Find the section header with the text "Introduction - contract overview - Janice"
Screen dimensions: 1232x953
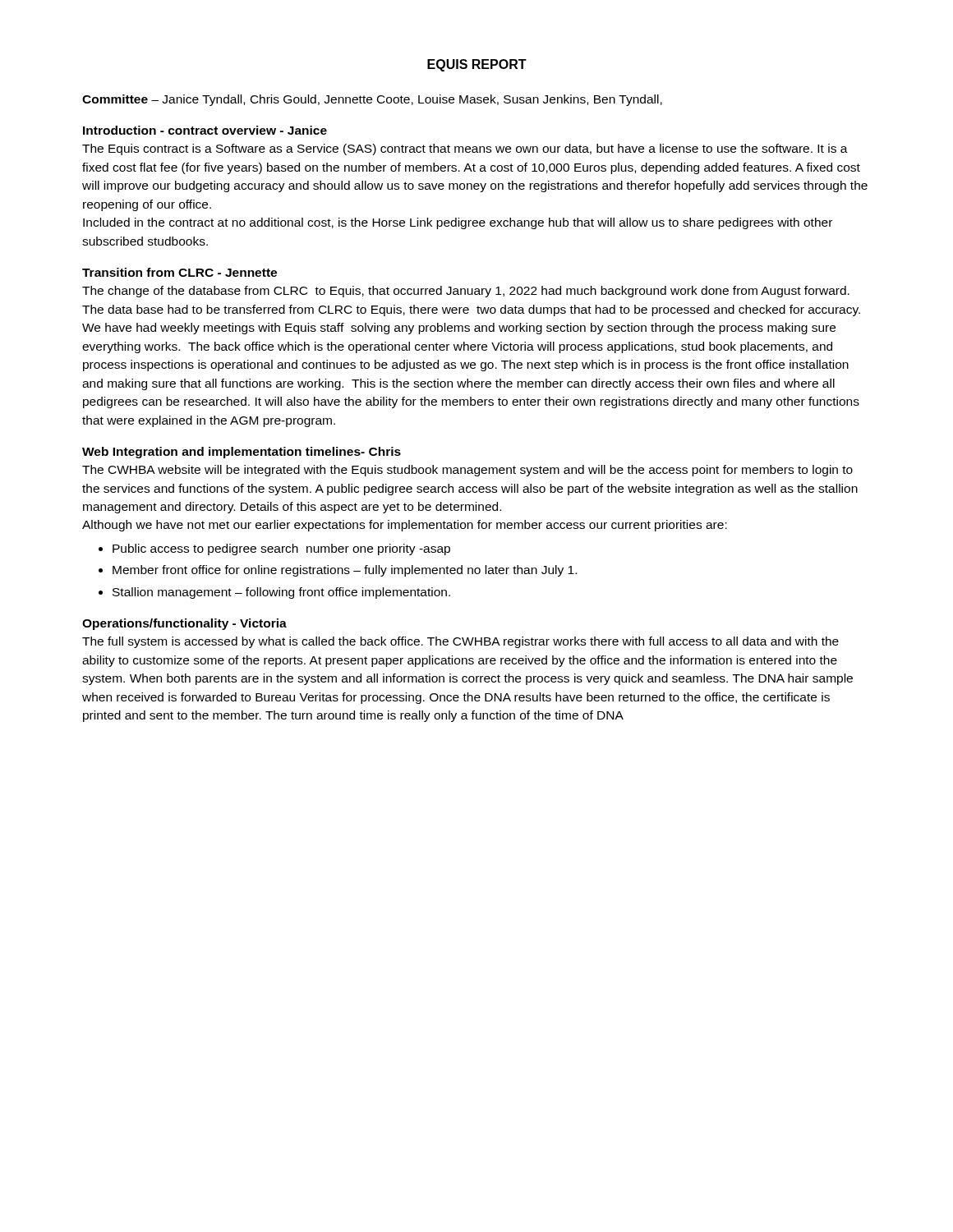[205, 131]
